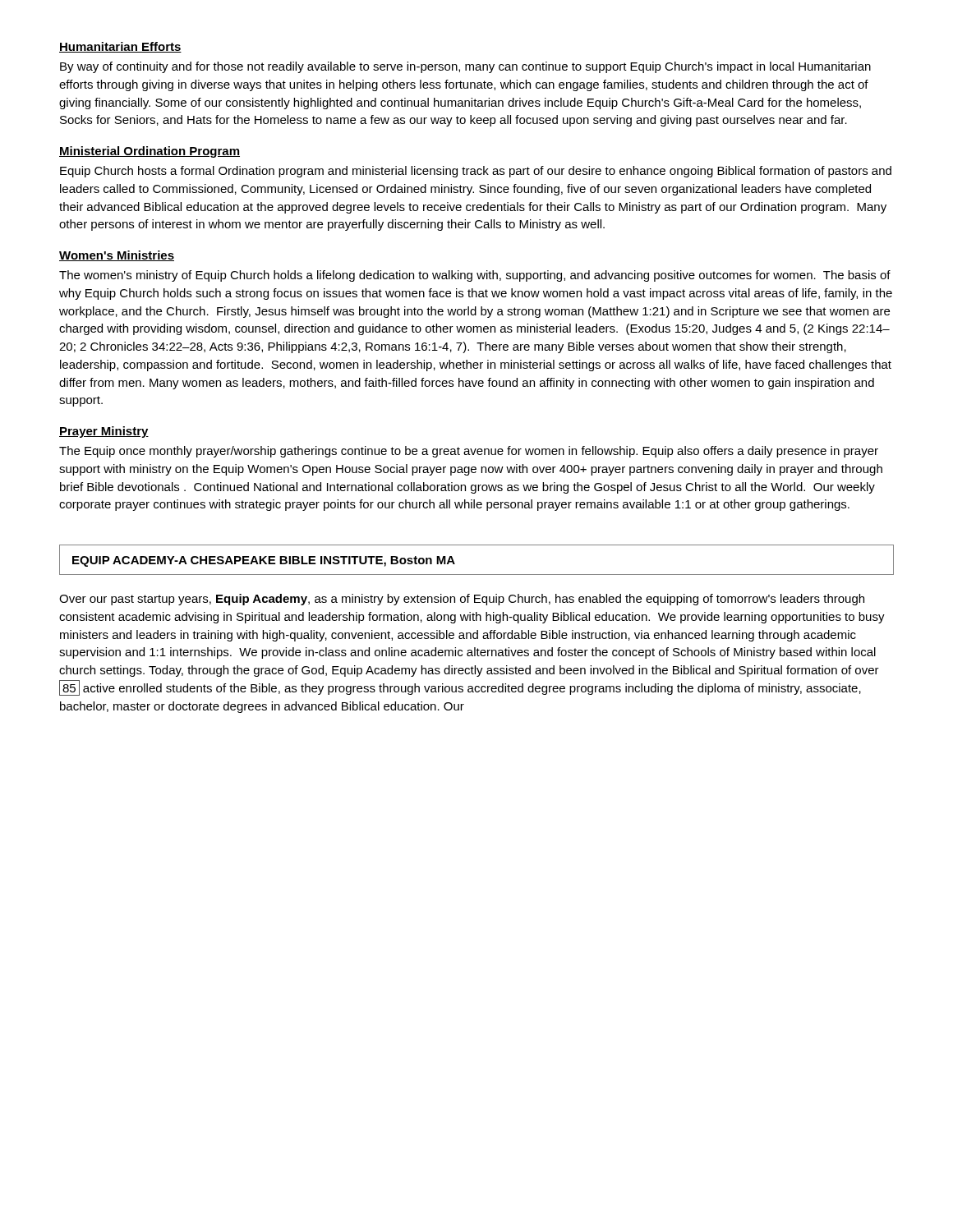Where does it say "Humanitarian Efforts"?

click(x=120, y=46)
